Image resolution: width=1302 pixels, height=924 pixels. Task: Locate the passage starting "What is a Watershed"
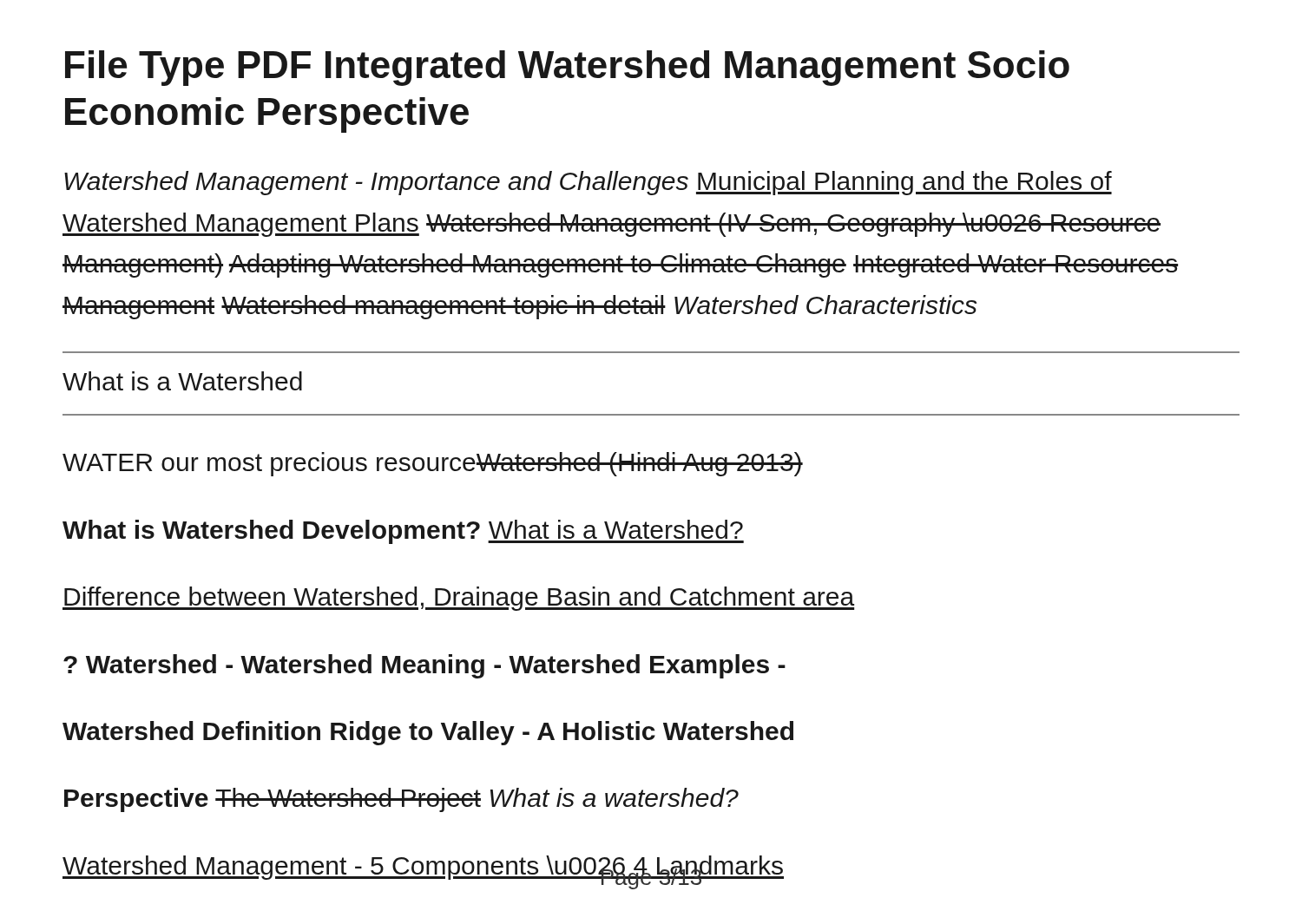tap(183, 381)
